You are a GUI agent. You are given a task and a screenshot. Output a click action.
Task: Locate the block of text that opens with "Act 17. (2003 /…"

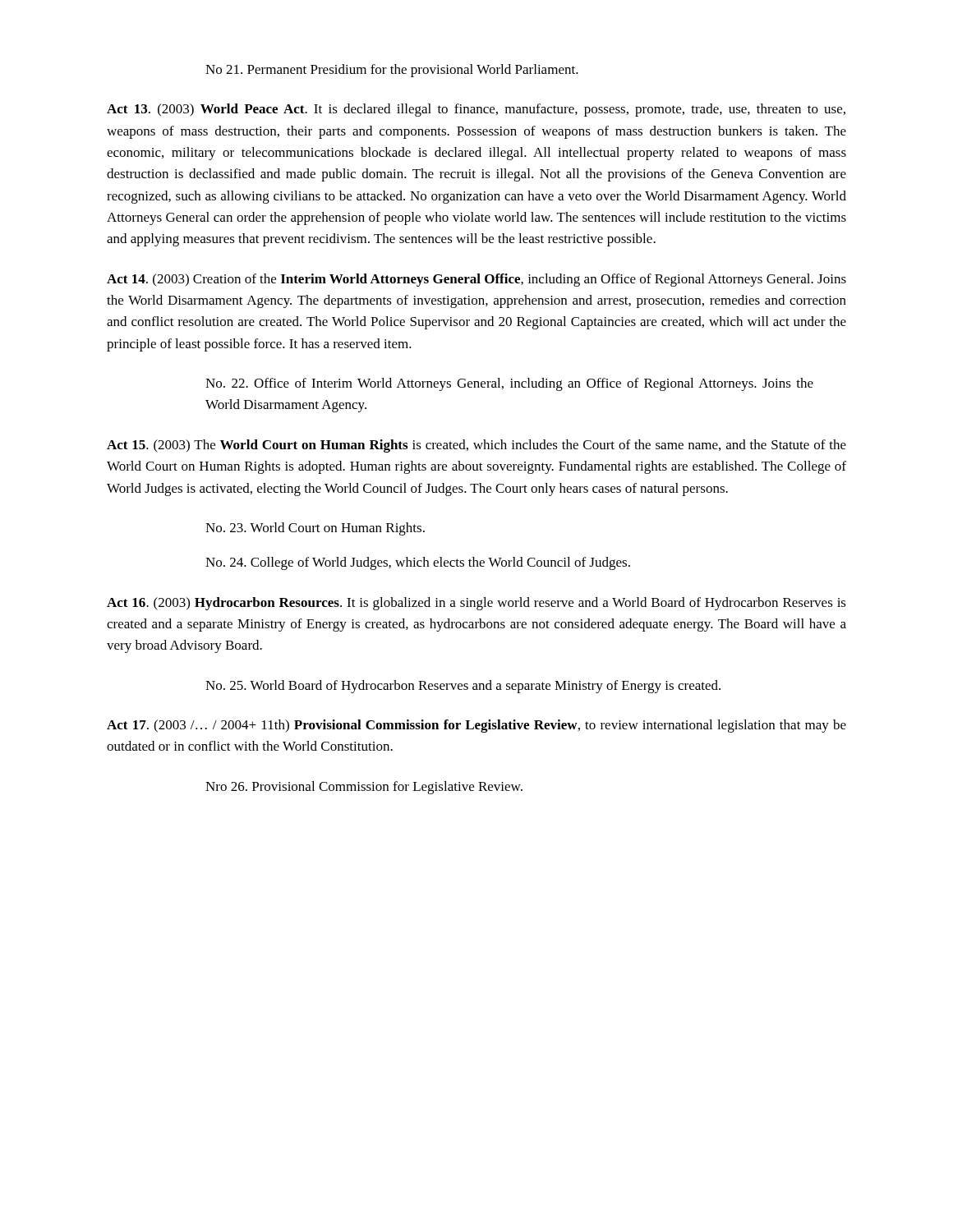point(476,736)
